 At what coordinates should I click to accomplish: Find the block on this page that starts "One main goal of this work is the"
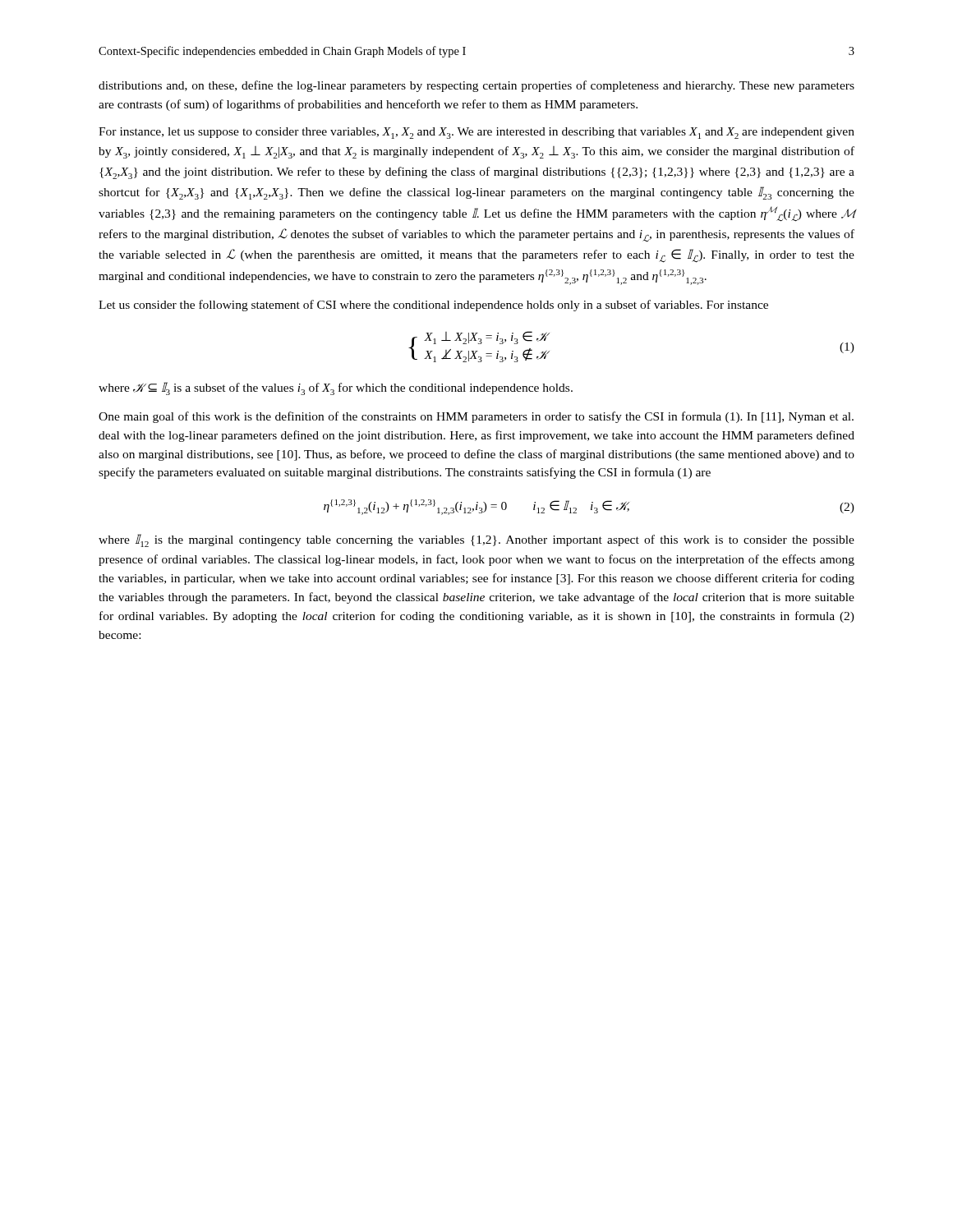476,445
